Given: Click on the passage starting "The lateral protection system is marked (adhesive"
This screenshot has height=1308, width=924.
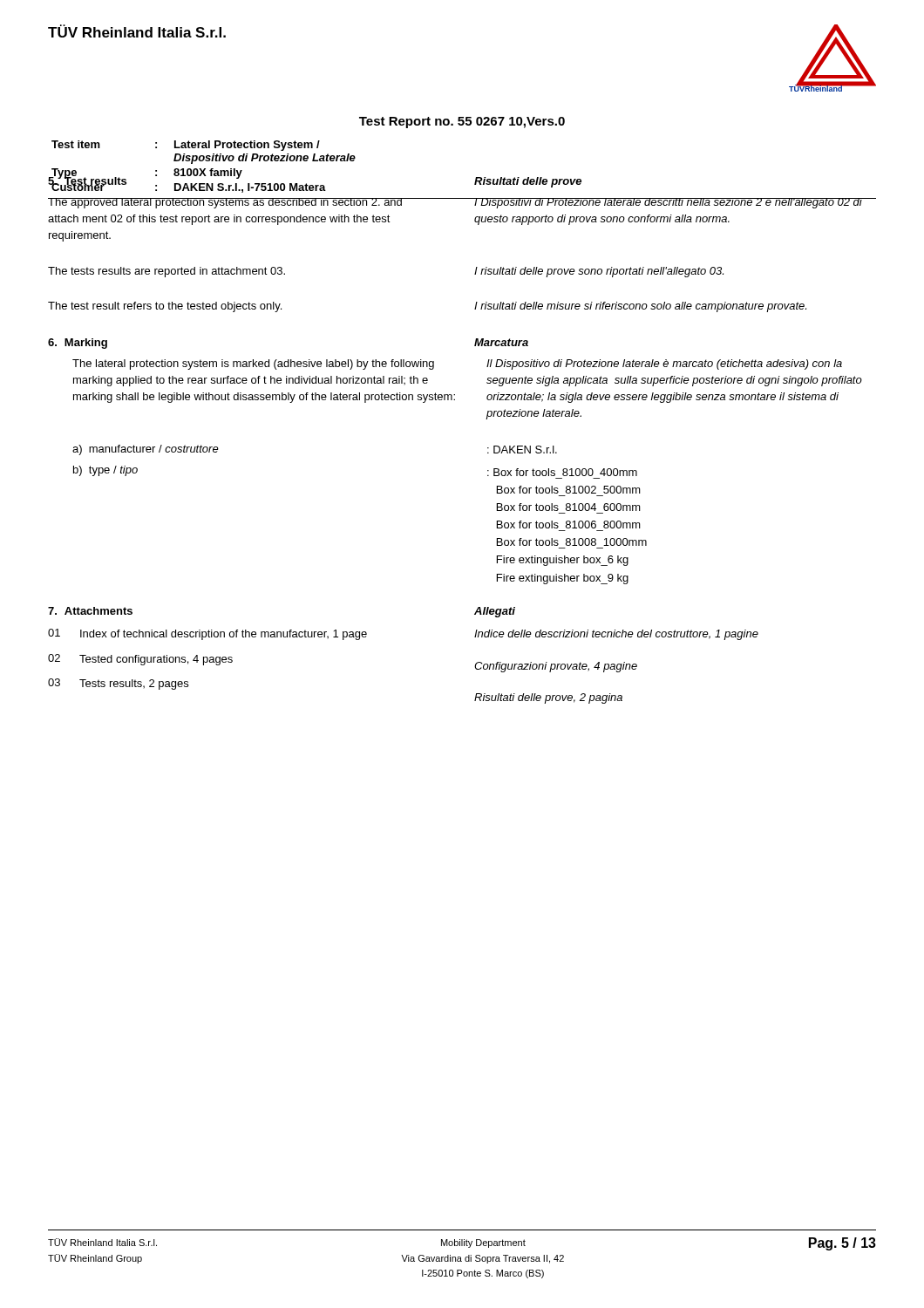Looking at the screenshot, I should (264, 380).
